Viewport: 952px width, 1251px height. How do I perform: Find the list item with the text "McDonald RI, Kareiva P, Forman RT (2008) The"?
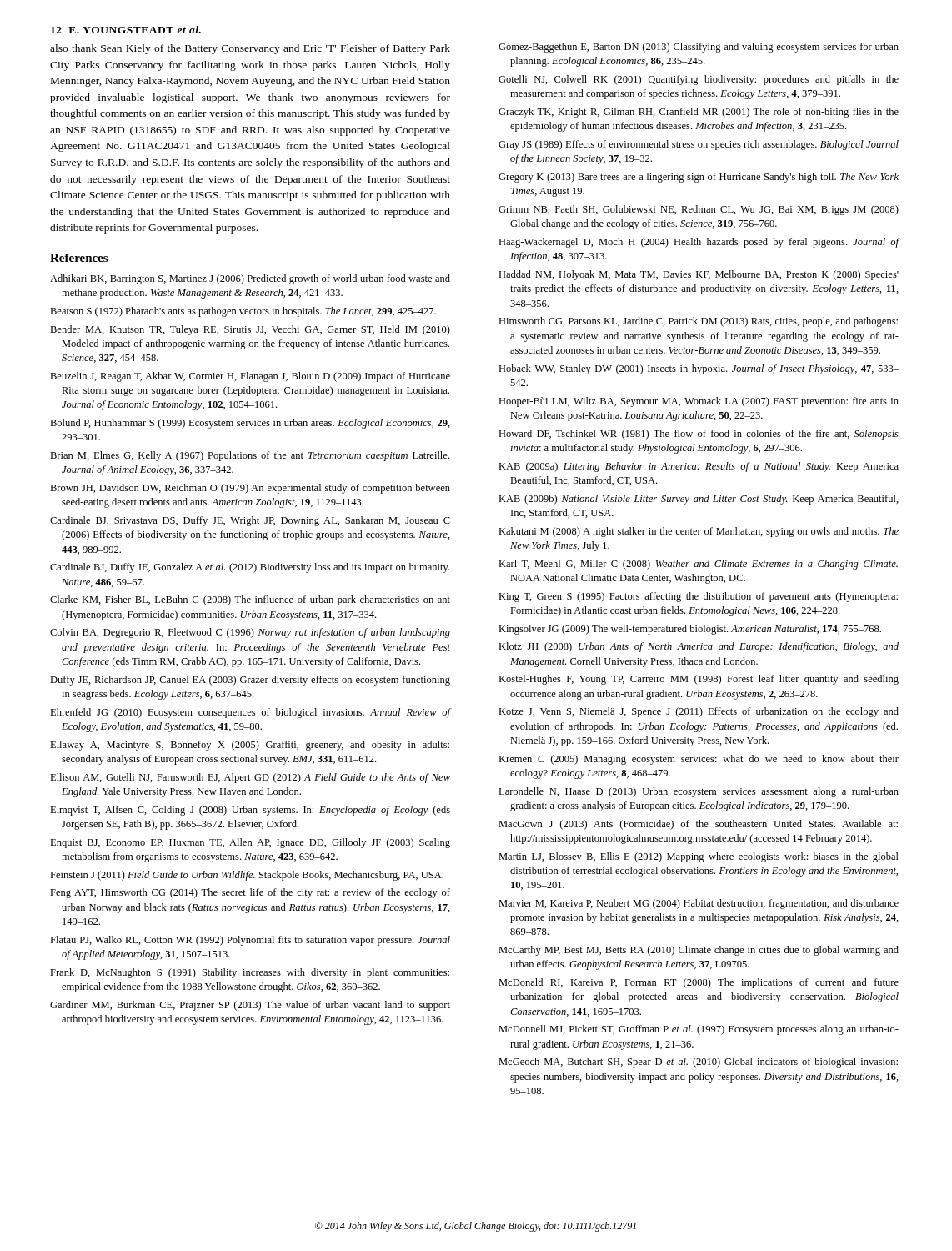pos(699,997)
